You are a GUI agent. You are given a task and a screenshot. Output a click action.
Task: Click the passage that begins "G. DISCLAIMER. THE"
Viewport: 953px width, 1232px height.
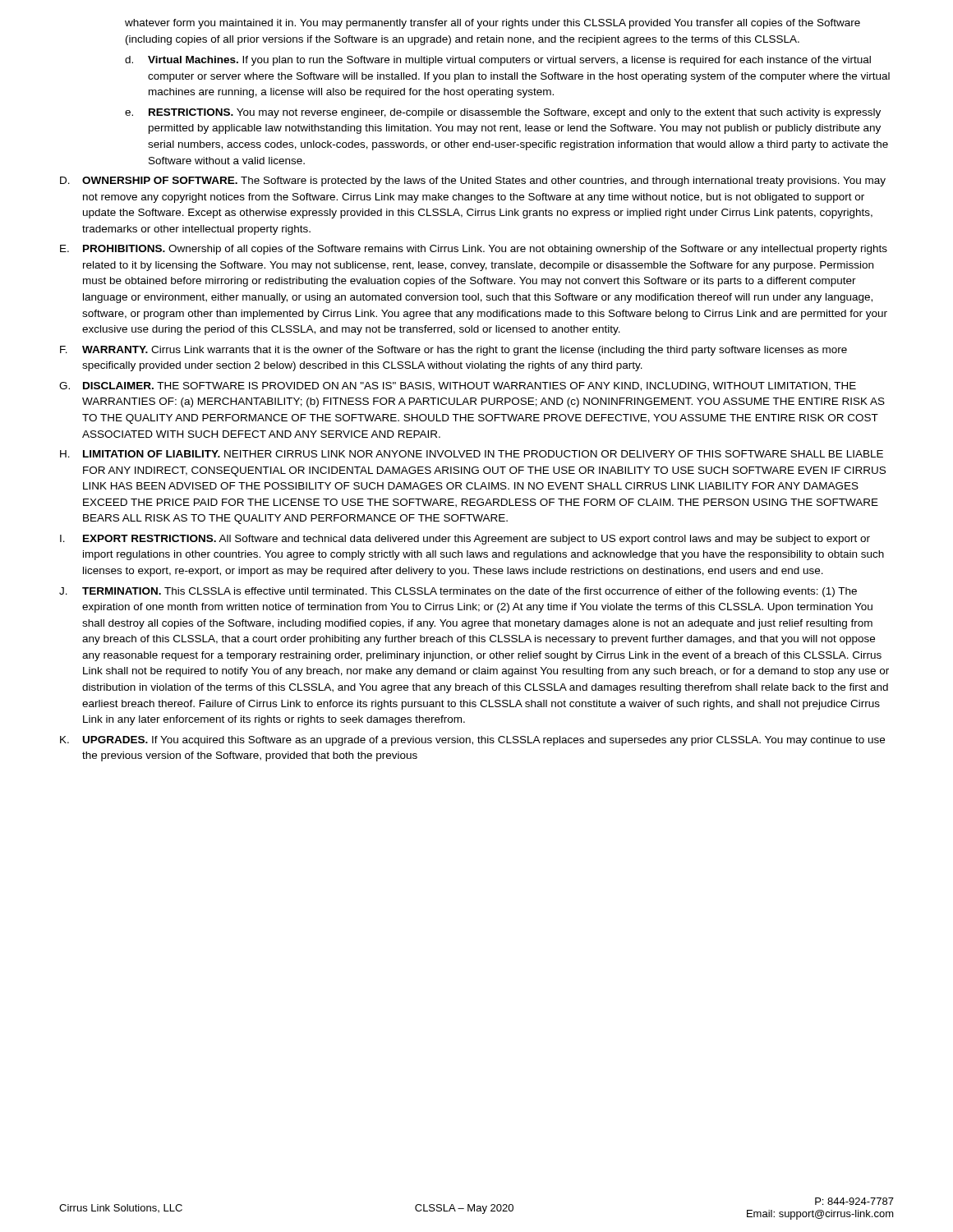[476, 410]
